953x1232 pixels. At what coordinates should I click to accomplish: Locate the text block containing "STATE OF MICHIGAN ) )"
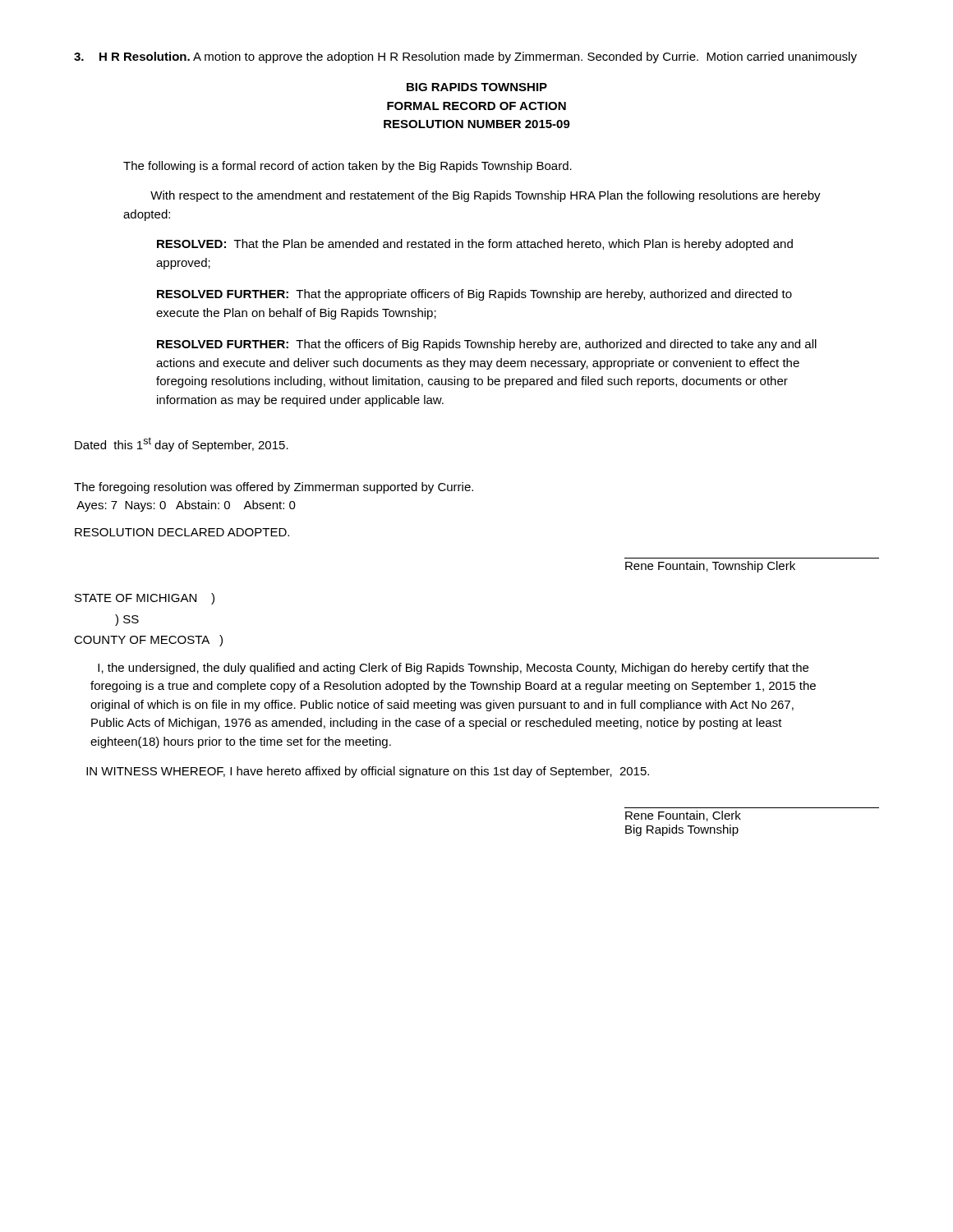click(x=149, y=618)
